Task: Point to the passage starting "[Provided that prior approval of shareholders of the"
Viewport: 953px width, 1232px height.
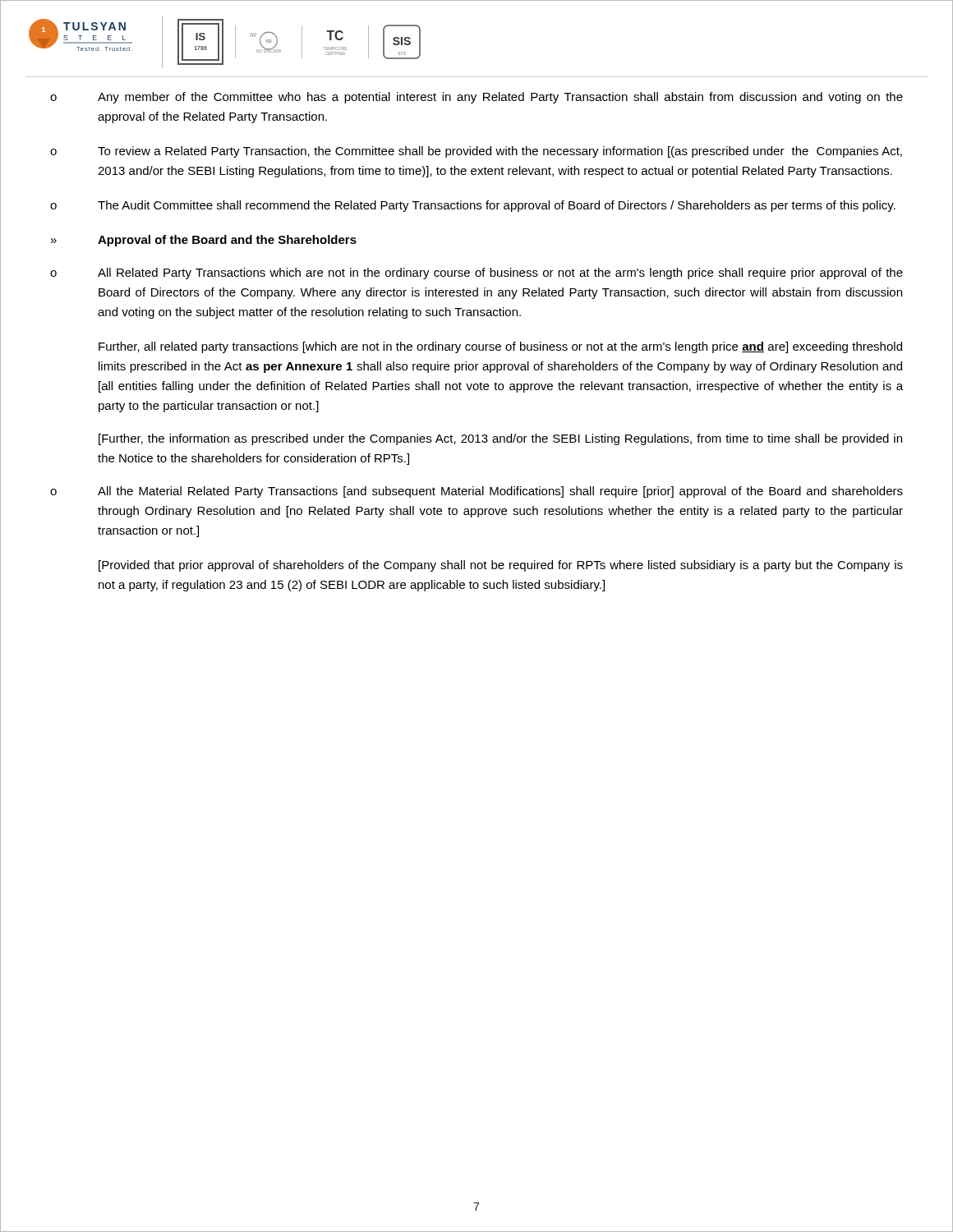Action: (500, 575)
